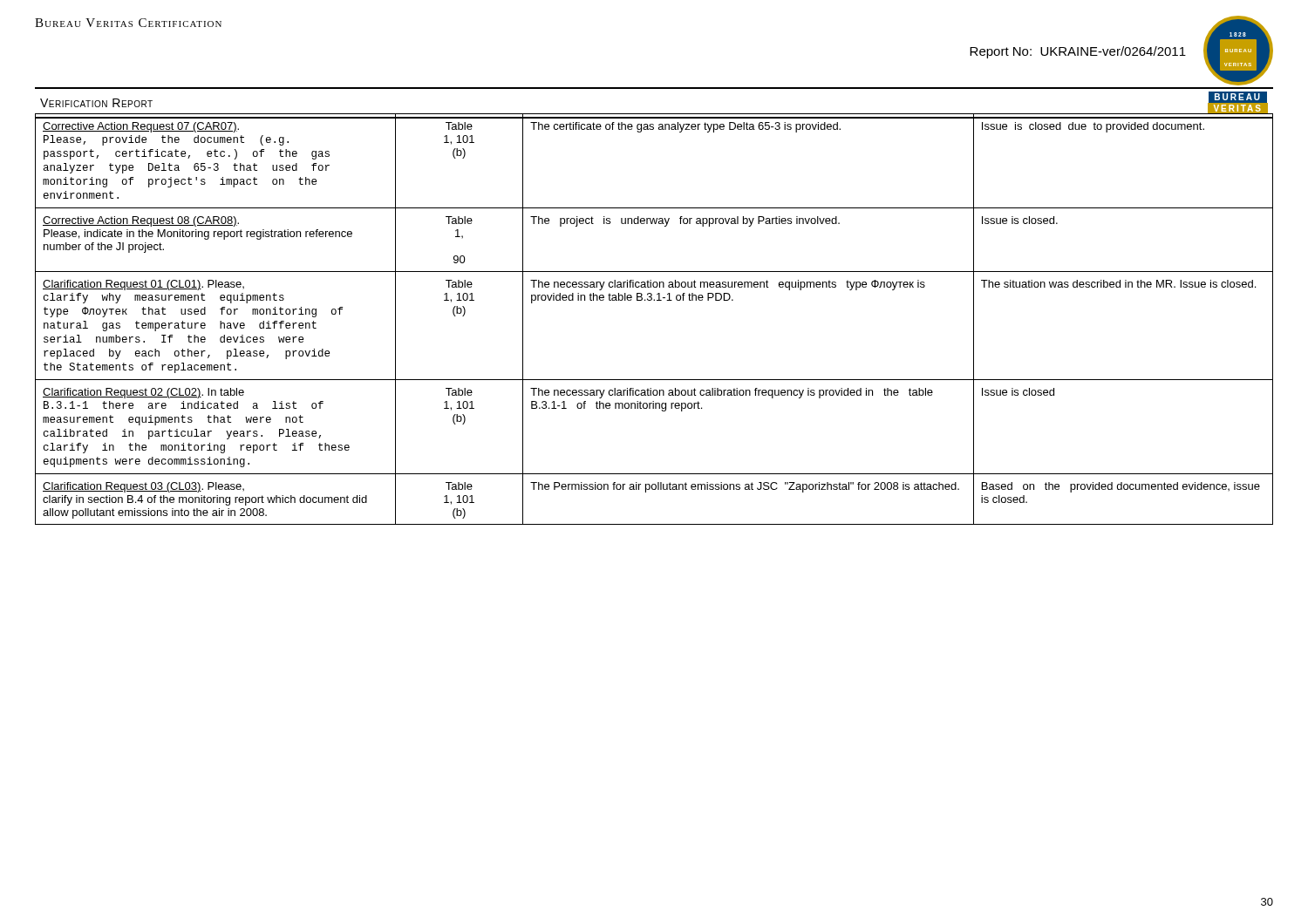Image resolution: width=1308 pixels, height=924 pixels.
Task: Click on the table containing "The project is"
Action: (654, 319)
